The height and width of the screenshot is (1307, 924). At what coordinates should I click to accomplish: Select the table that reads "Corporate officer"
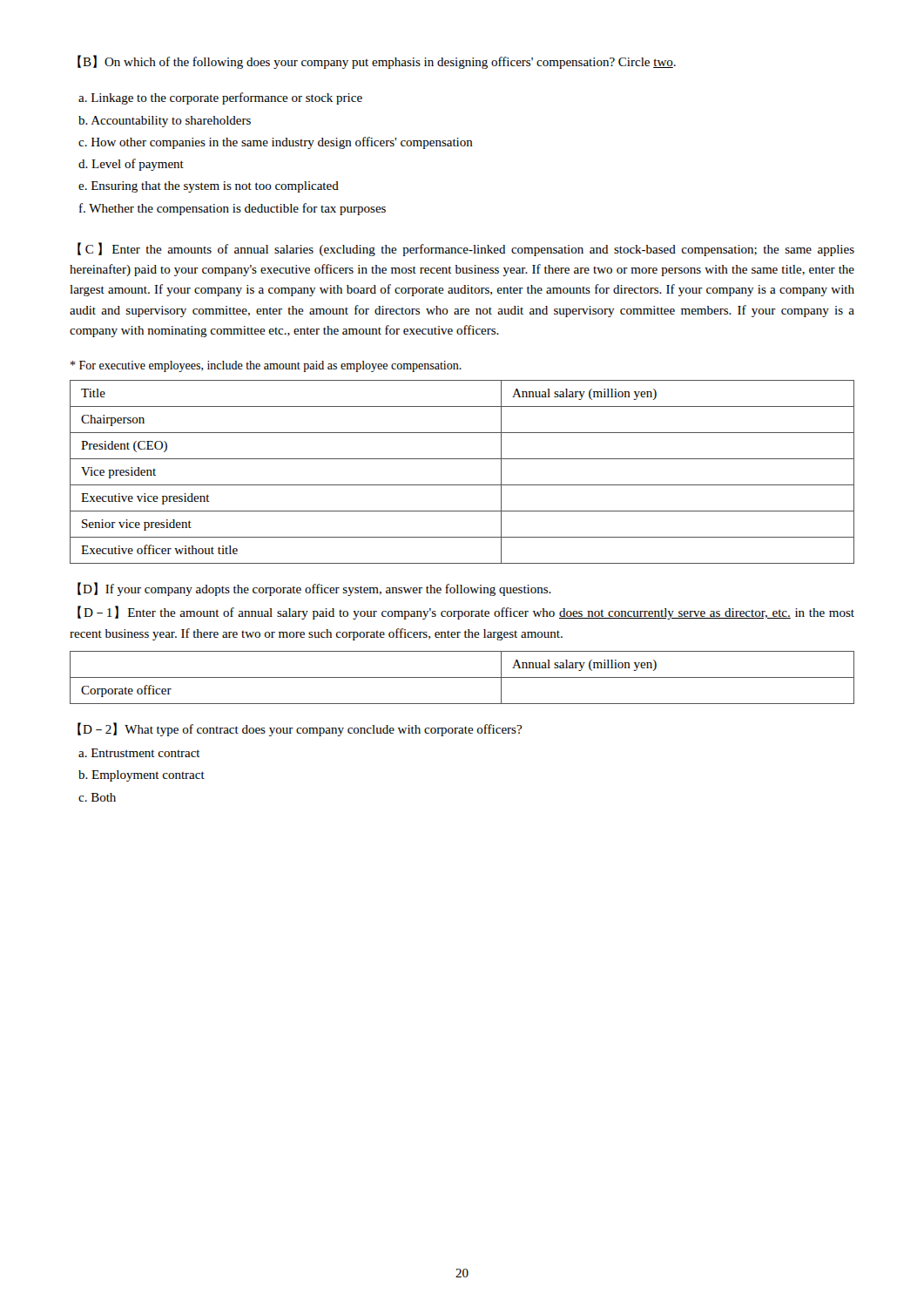click(462, 677)
